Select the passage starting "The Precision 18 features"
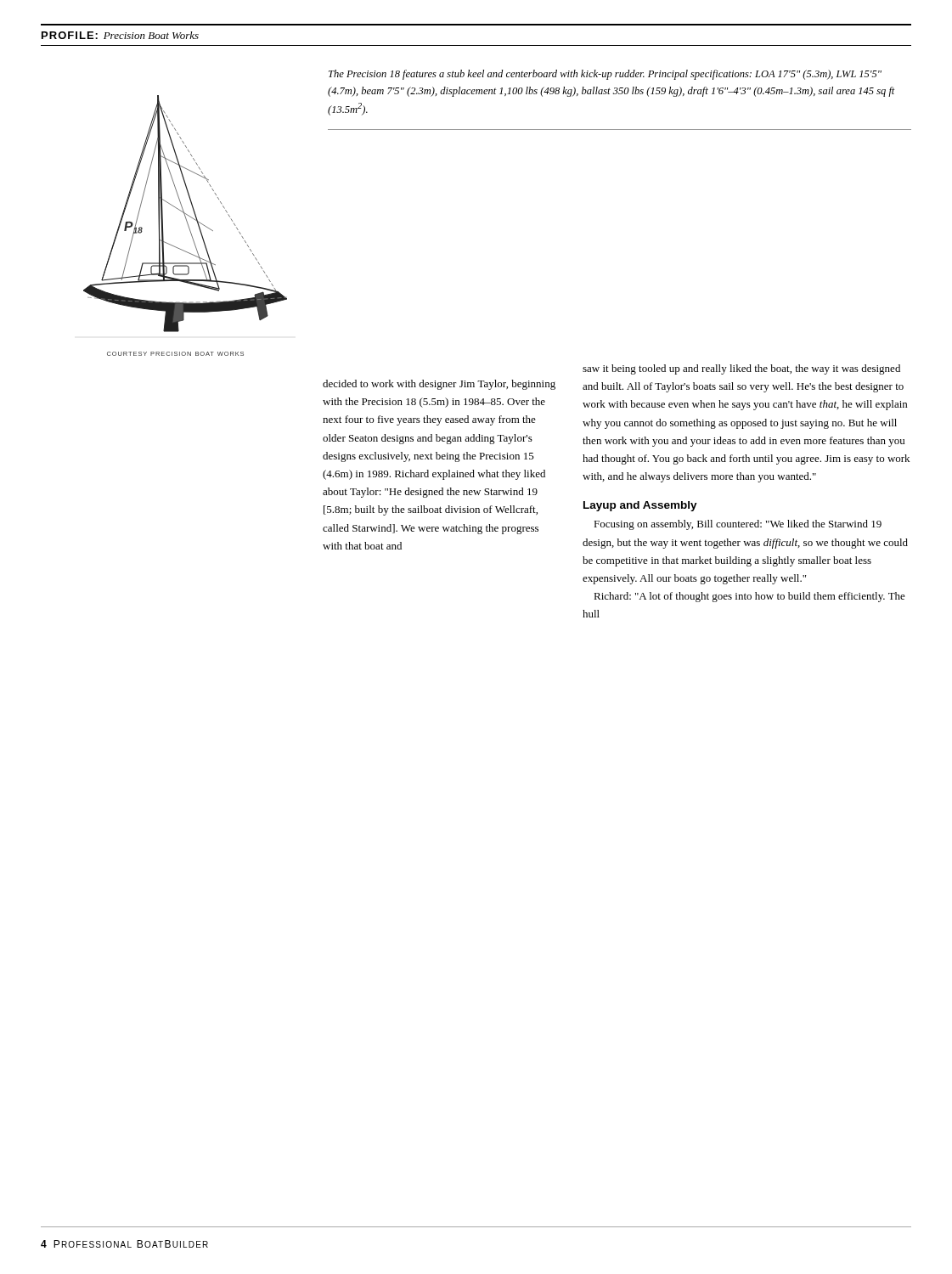The height and width of the screenshot is (1274, 952). (x=611, y=92)
